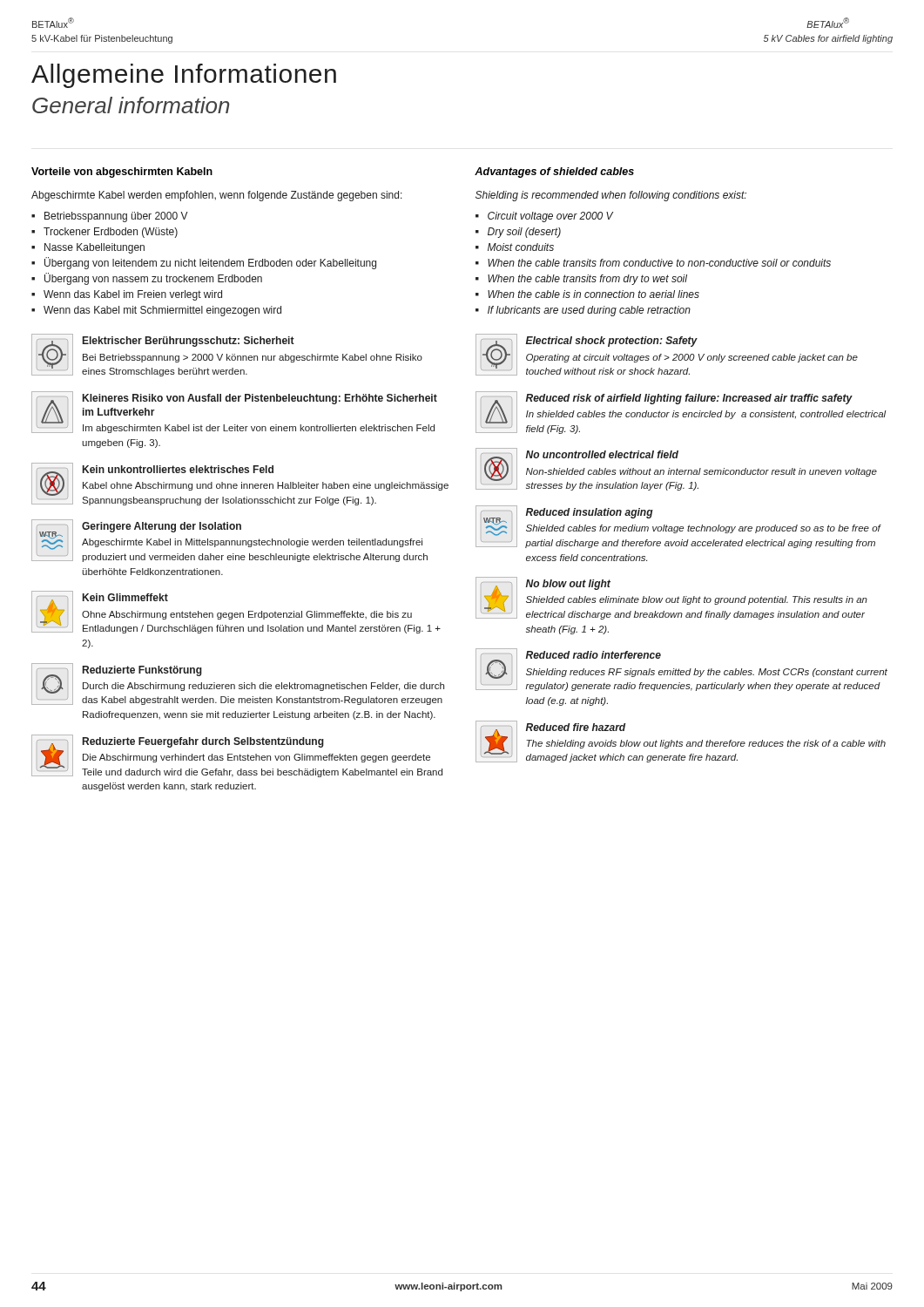Locate the block of text that opens with "Shielding is recommended when"
The height and width of the screenshot is (1307, 924).
point(684,196)
